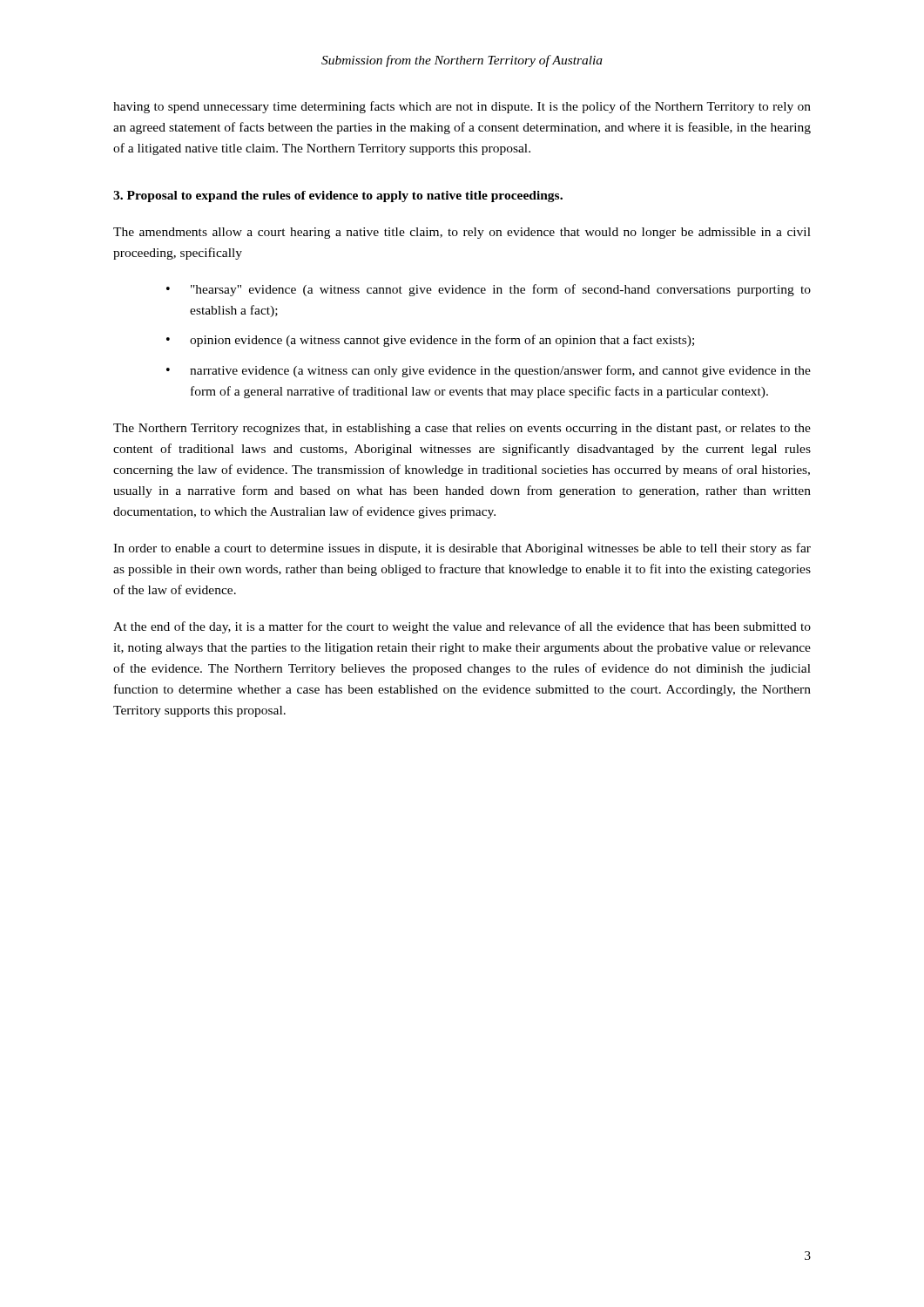The width and height of the screenshot is (924, 1307).
Task: Locate the text block containing "The amendments allow a"
Action: pos(462,242)
